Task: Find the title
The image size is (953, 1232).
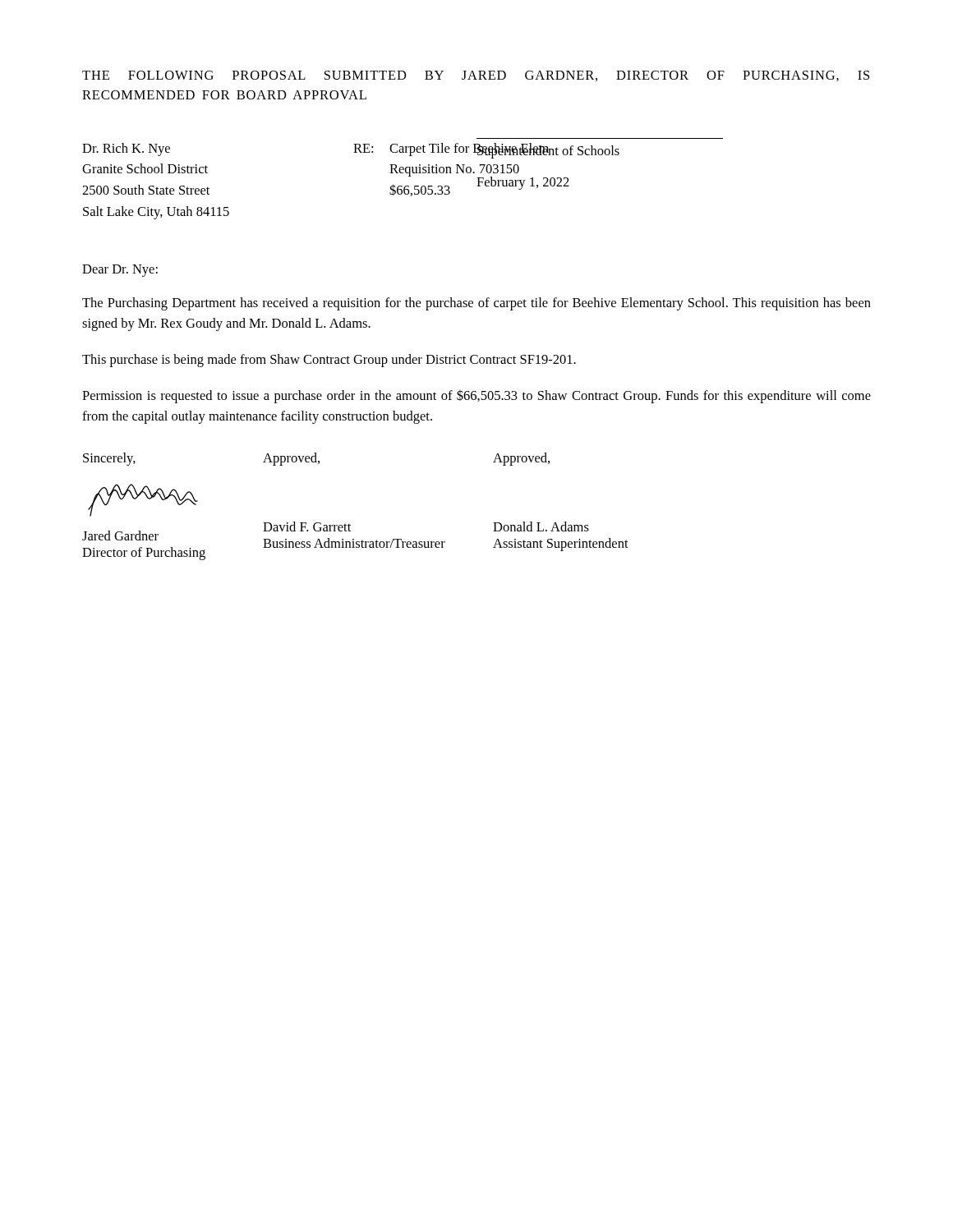Action: (x=476, y=85)
